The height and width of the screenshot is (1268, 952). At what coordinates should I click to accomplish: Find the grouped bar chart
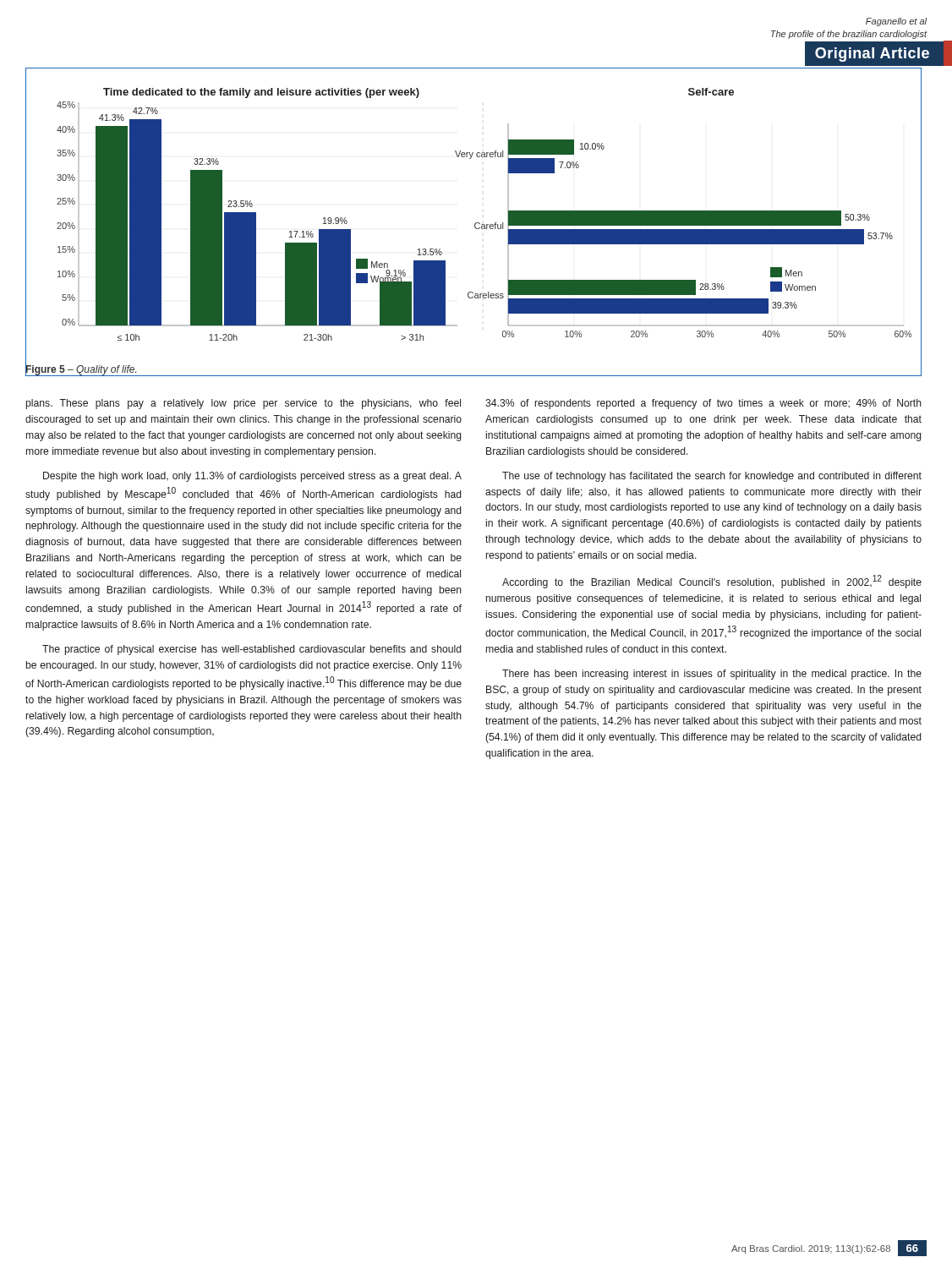pos(473,222)
